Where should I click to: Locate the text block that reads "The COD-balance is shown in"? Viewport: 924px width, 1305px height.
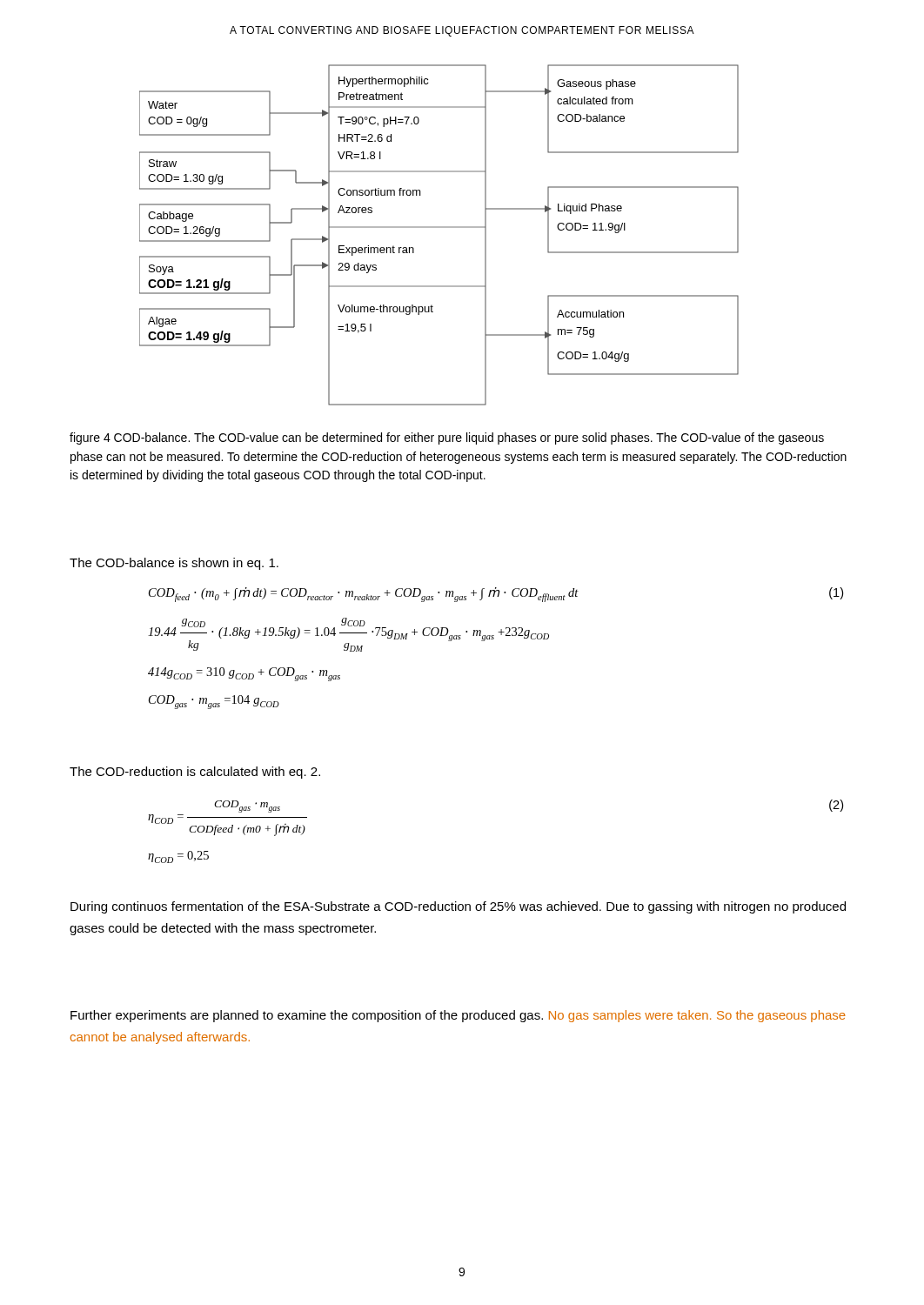click(174, 562)
